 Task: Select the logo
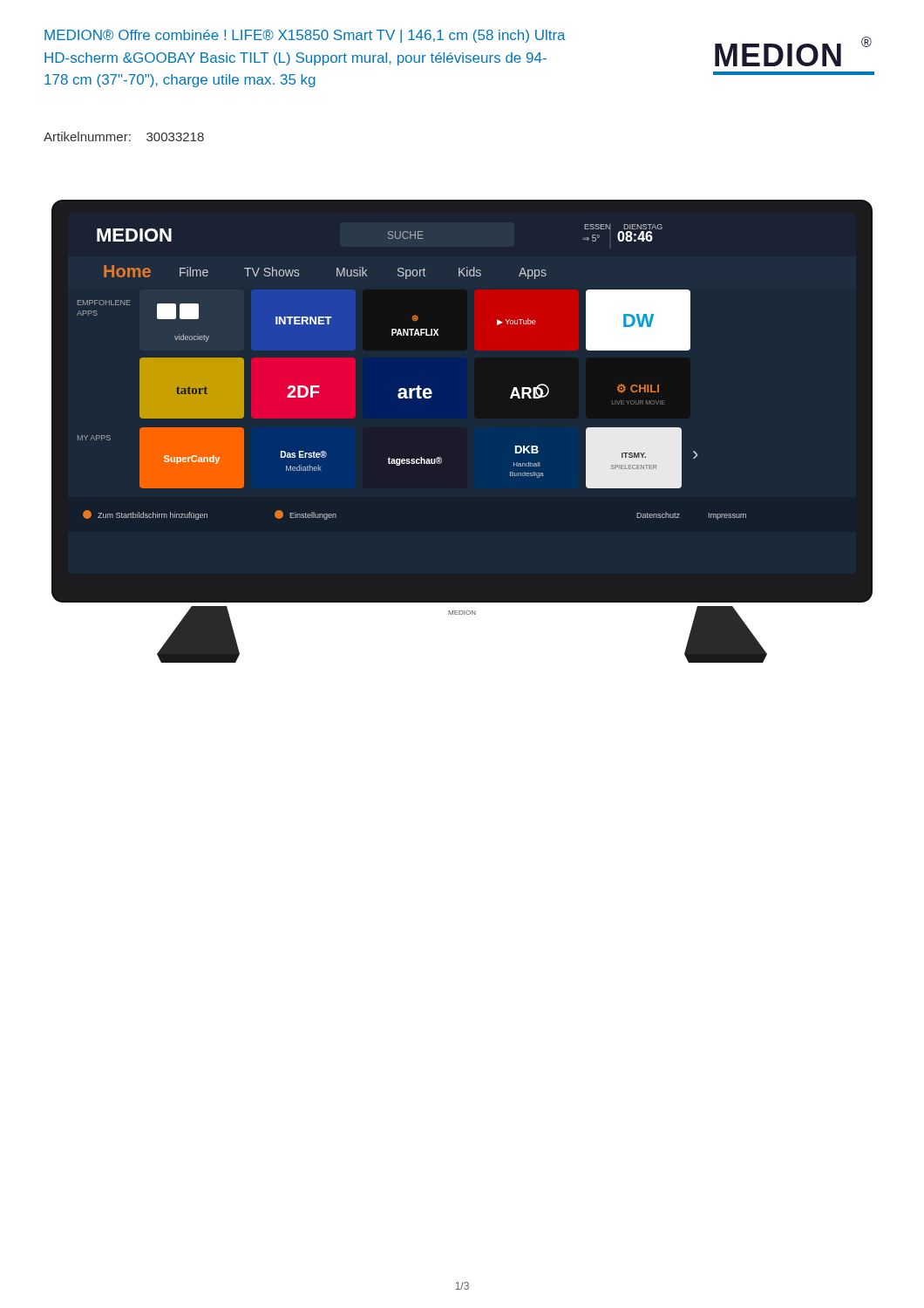[793, 56]
